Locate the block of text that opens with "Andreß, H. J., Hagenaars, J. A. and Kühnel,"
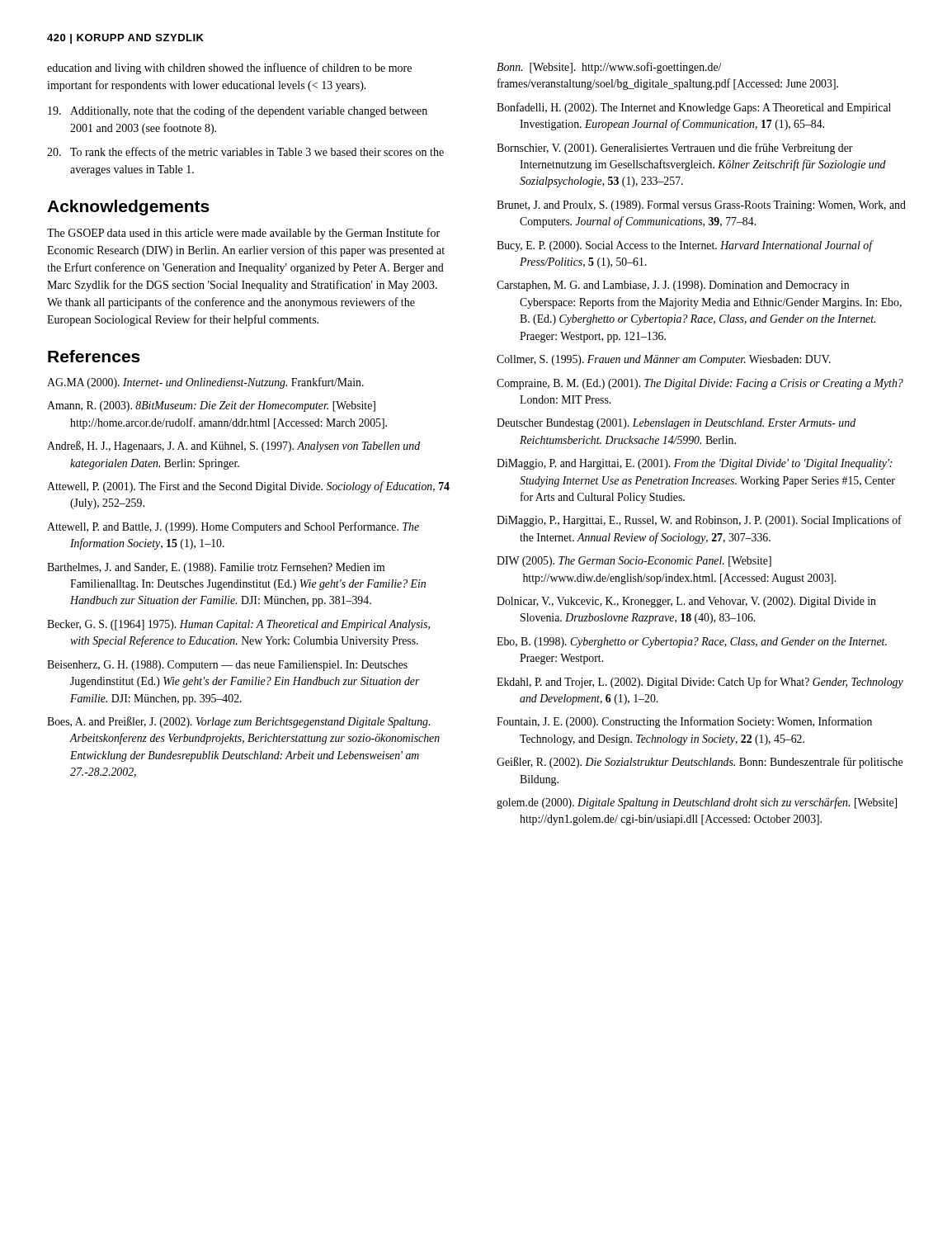Image resolution: width=952 pixels, height=1238 pixels. coord(233,455)
